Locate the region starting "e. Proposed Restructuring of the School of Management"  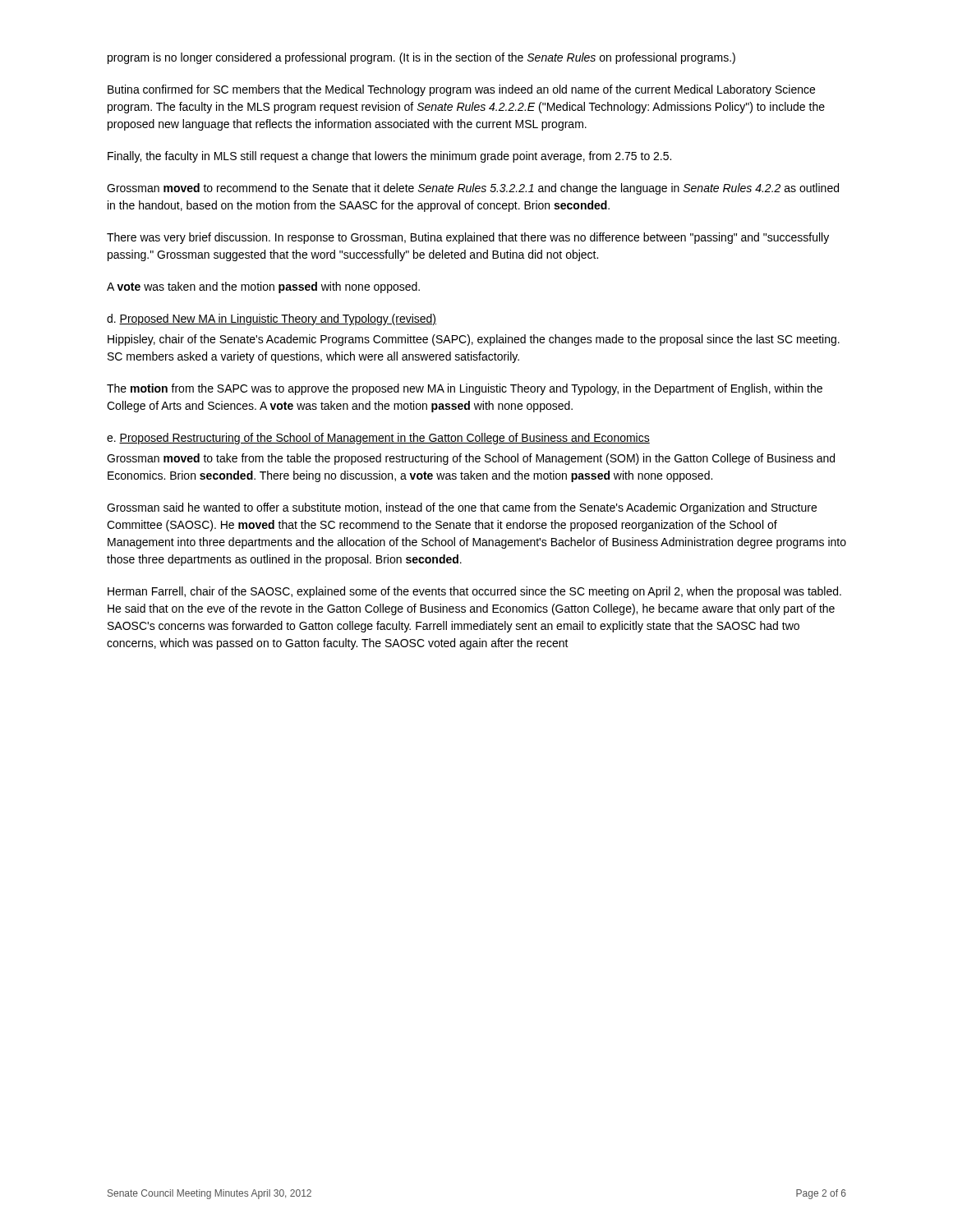(x=378, y=438)
